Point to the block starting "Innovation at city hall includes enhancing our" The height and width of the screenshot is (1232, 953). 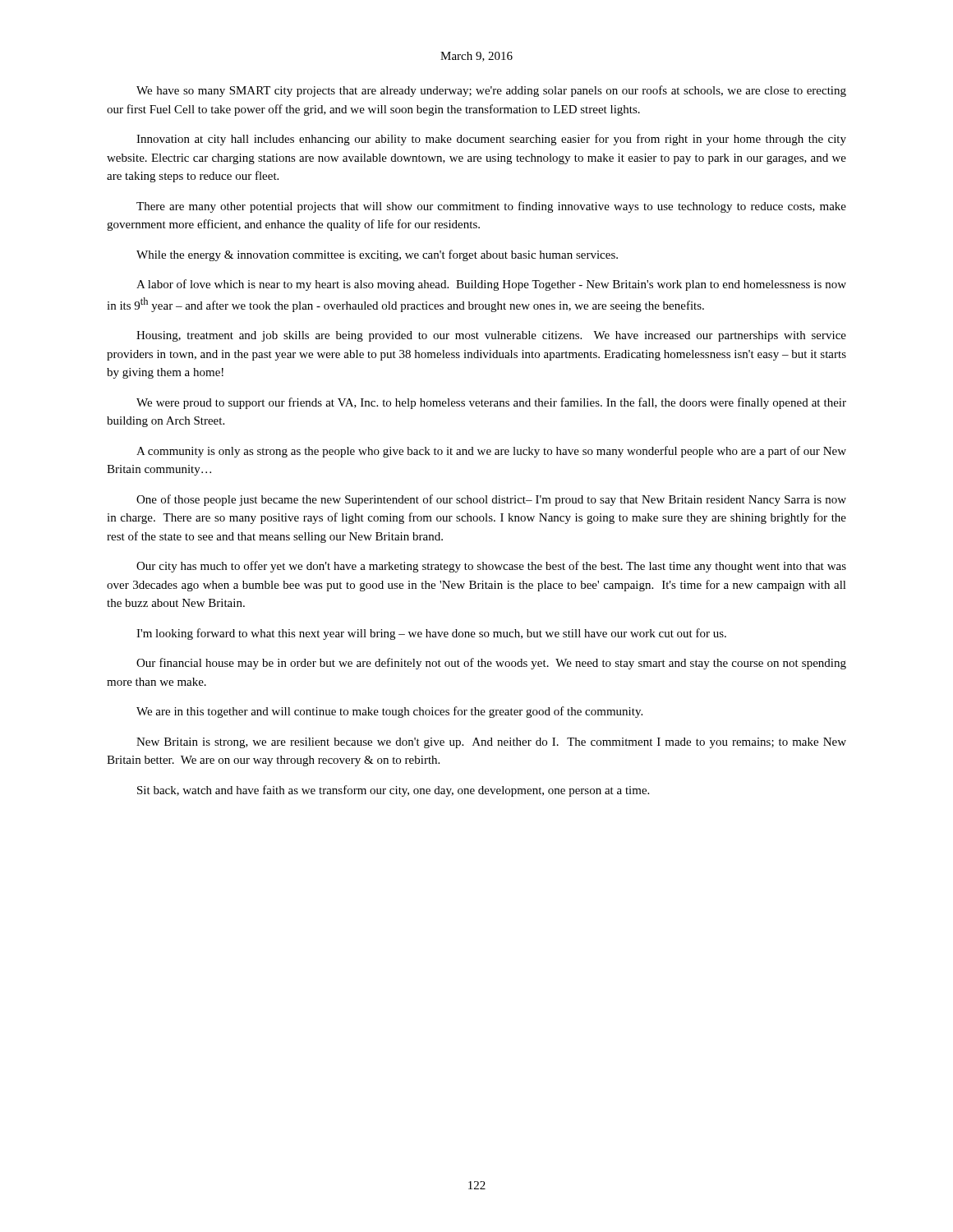476,157
